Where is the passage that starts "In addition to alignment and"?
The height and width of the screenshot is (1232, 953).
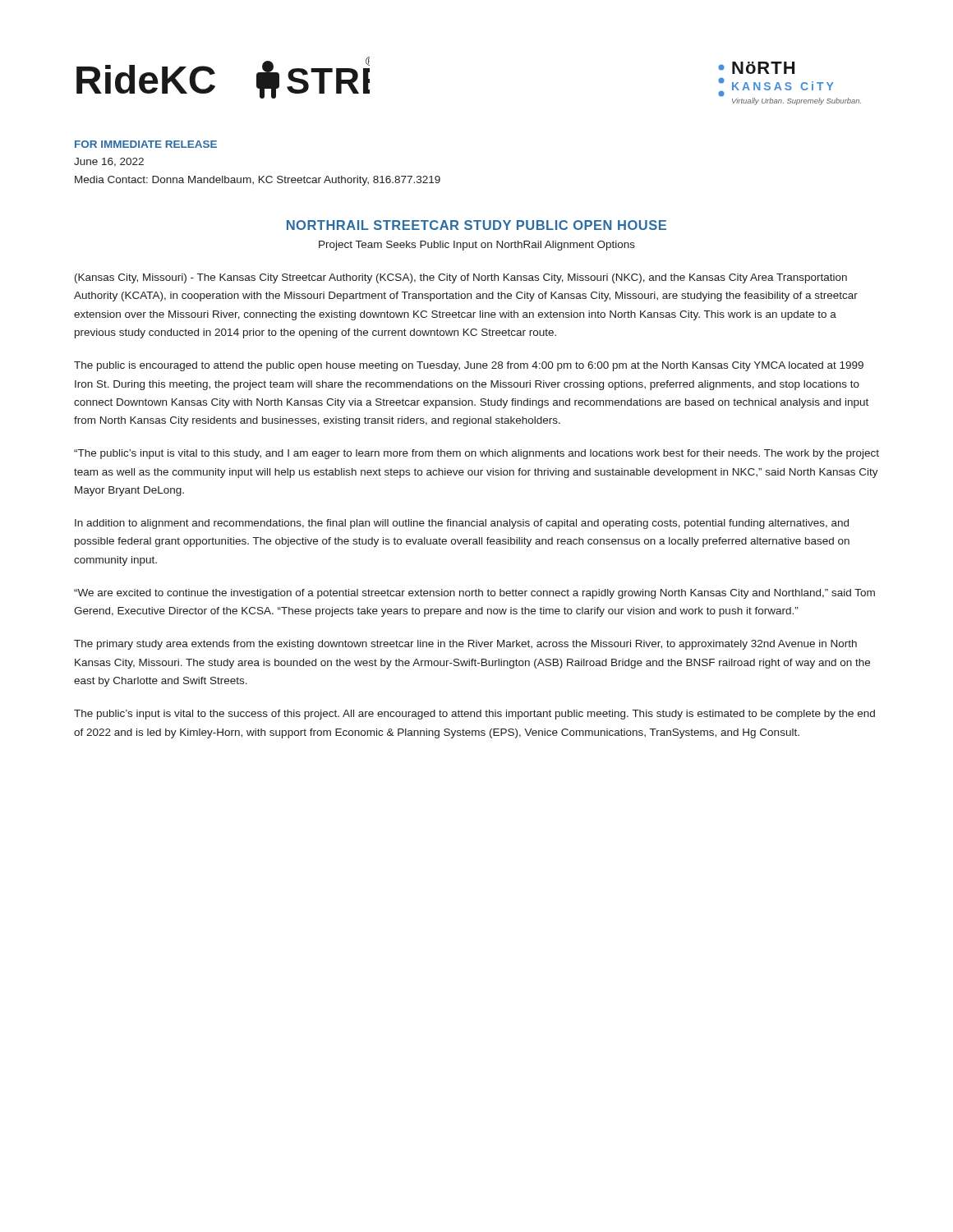(462, 541)
